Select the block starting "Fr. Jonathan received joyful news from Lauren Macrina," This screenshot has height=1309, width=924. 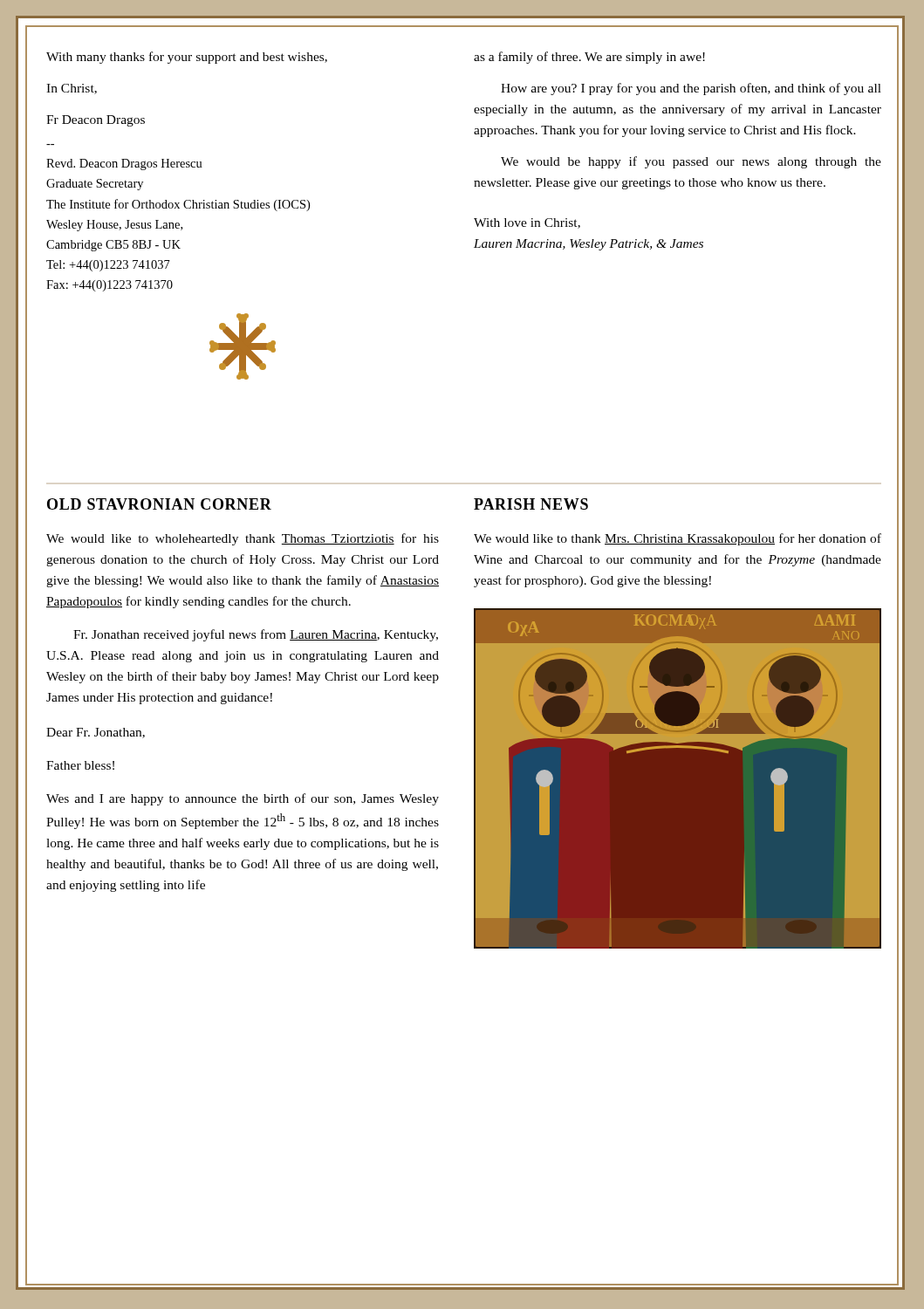point(243,666)
